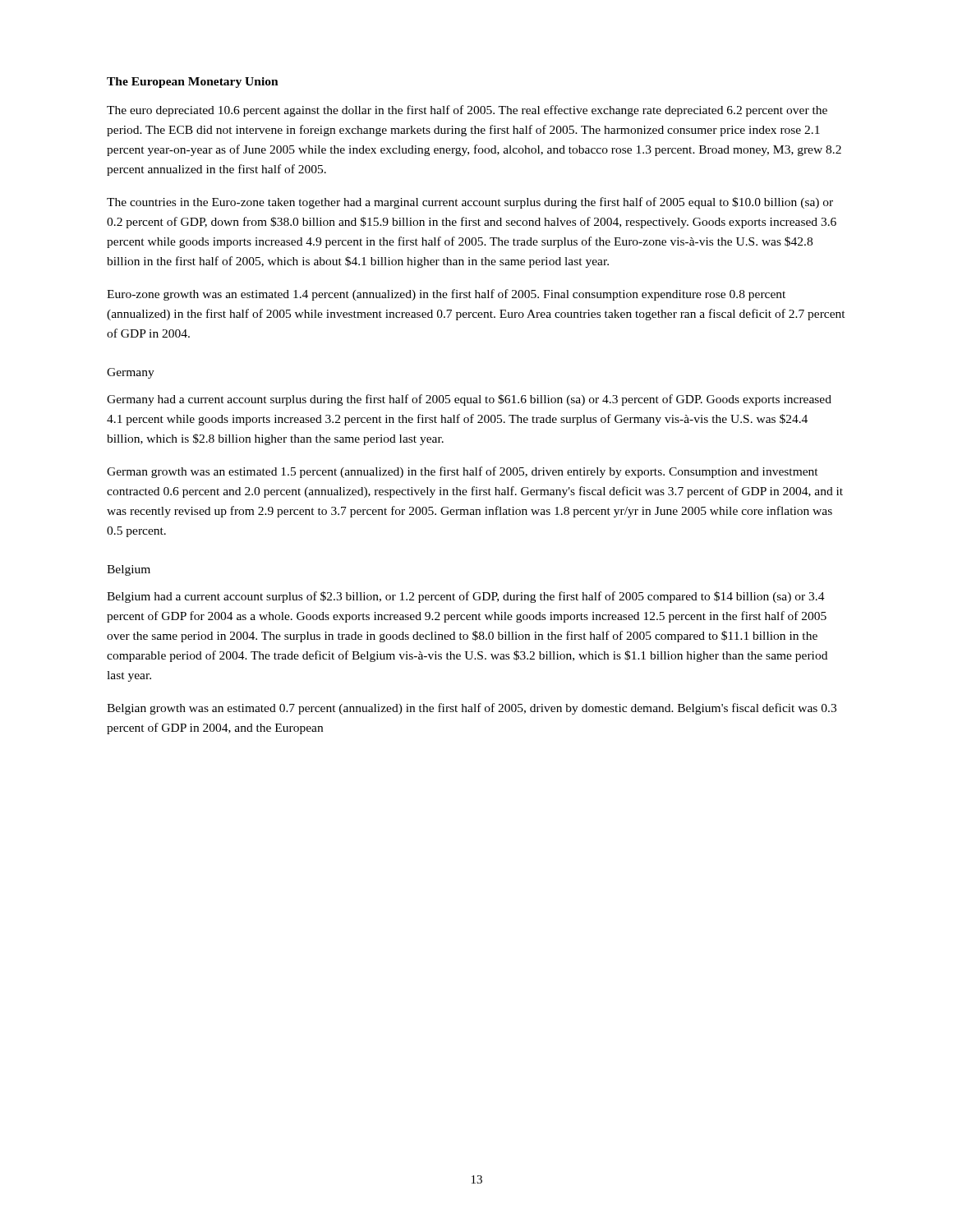Locate the element starting "Belgian growth was an estimated 0.7 percent (annualized)"
This screenshot has height=1232, width=953.
pyautogui.click(x=472, y=718)
